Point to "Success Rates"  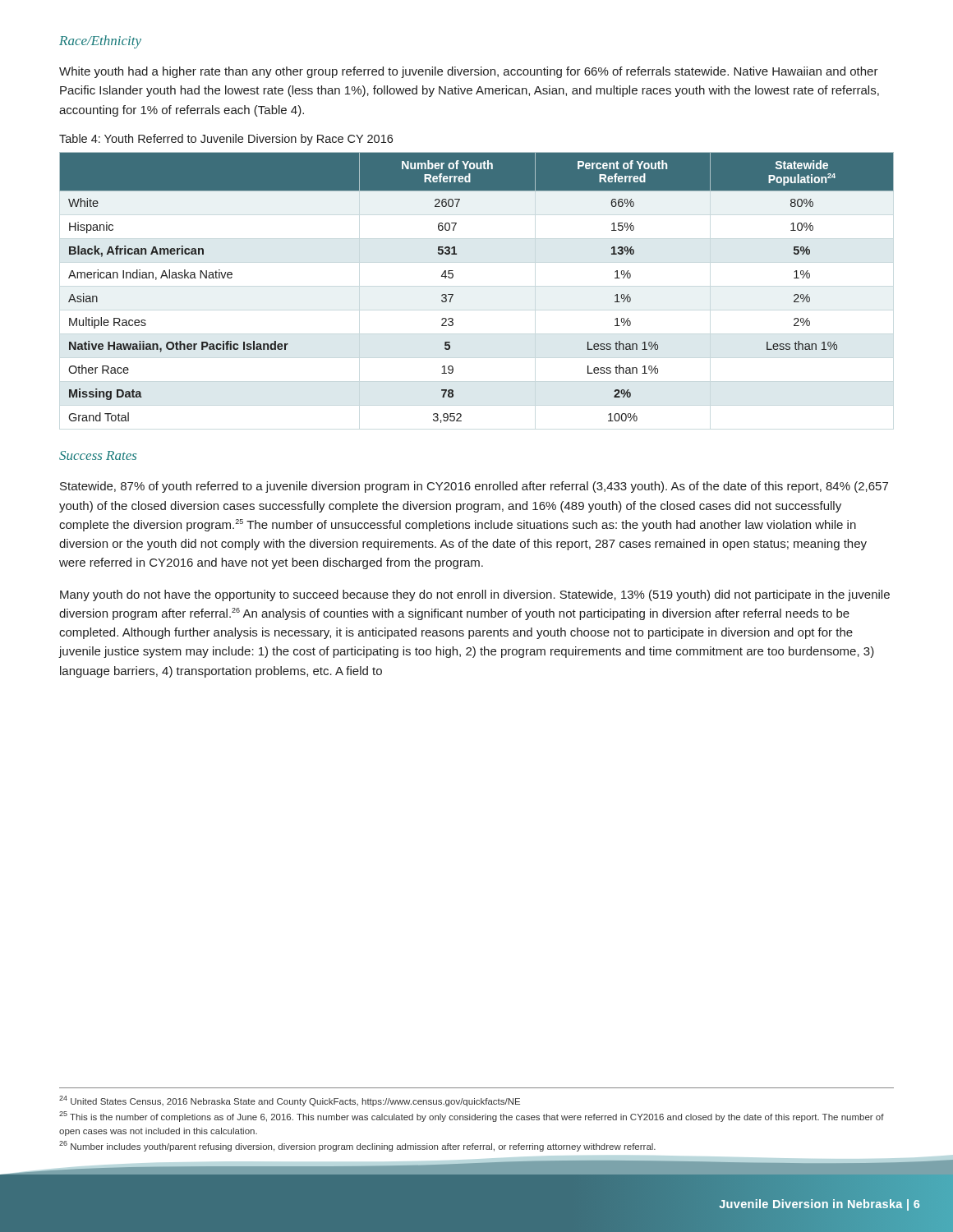[x=98, y=455]
